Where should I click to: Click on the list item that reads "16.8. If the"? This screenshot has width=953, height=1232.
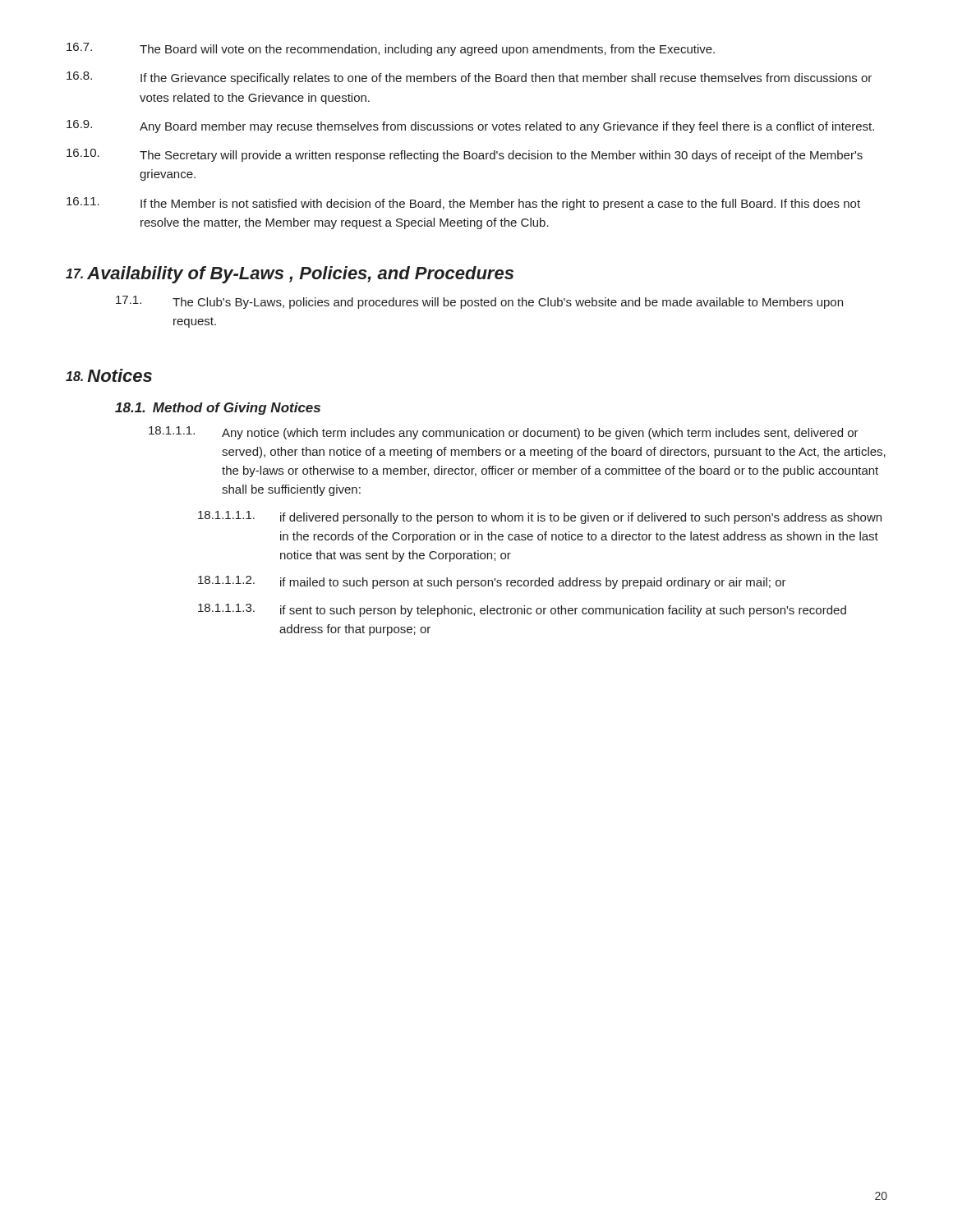pyautogui.click(x=476, y=87)
